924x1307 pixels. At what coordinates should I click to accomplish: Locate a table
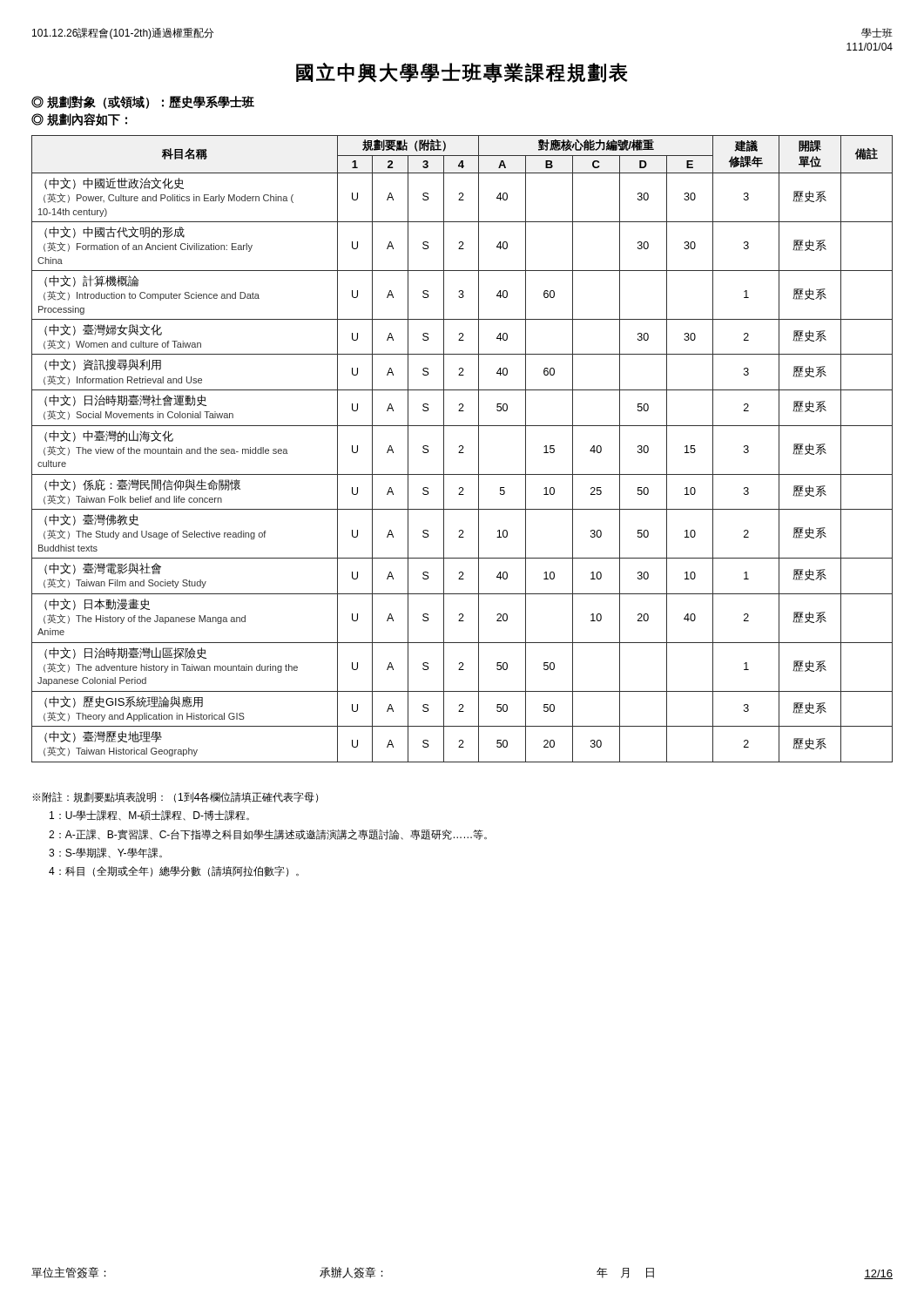coord(462,449)
